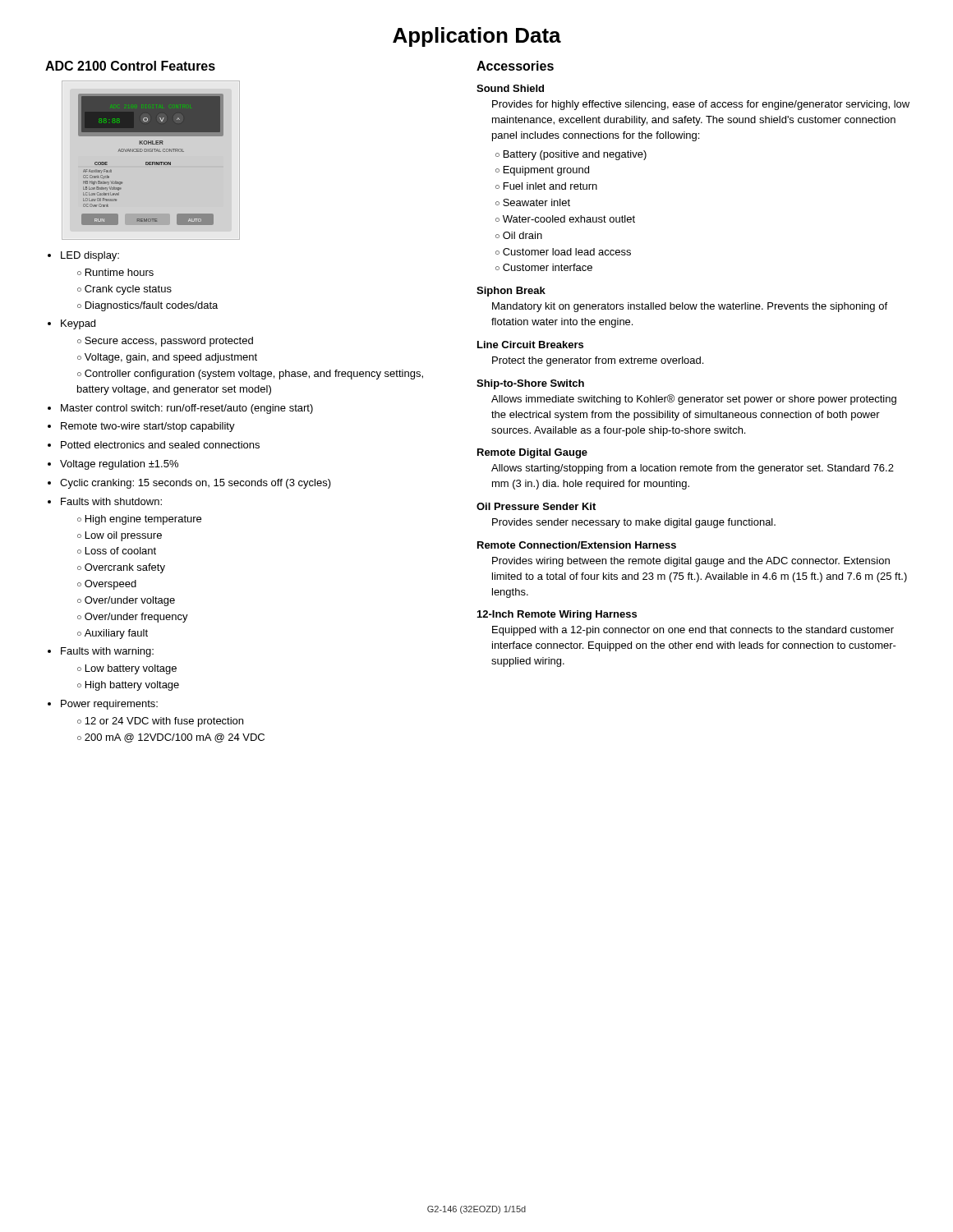Select the passage starting "Protect the generator from extreme"

pyautogui.click(x=598, y=360)
